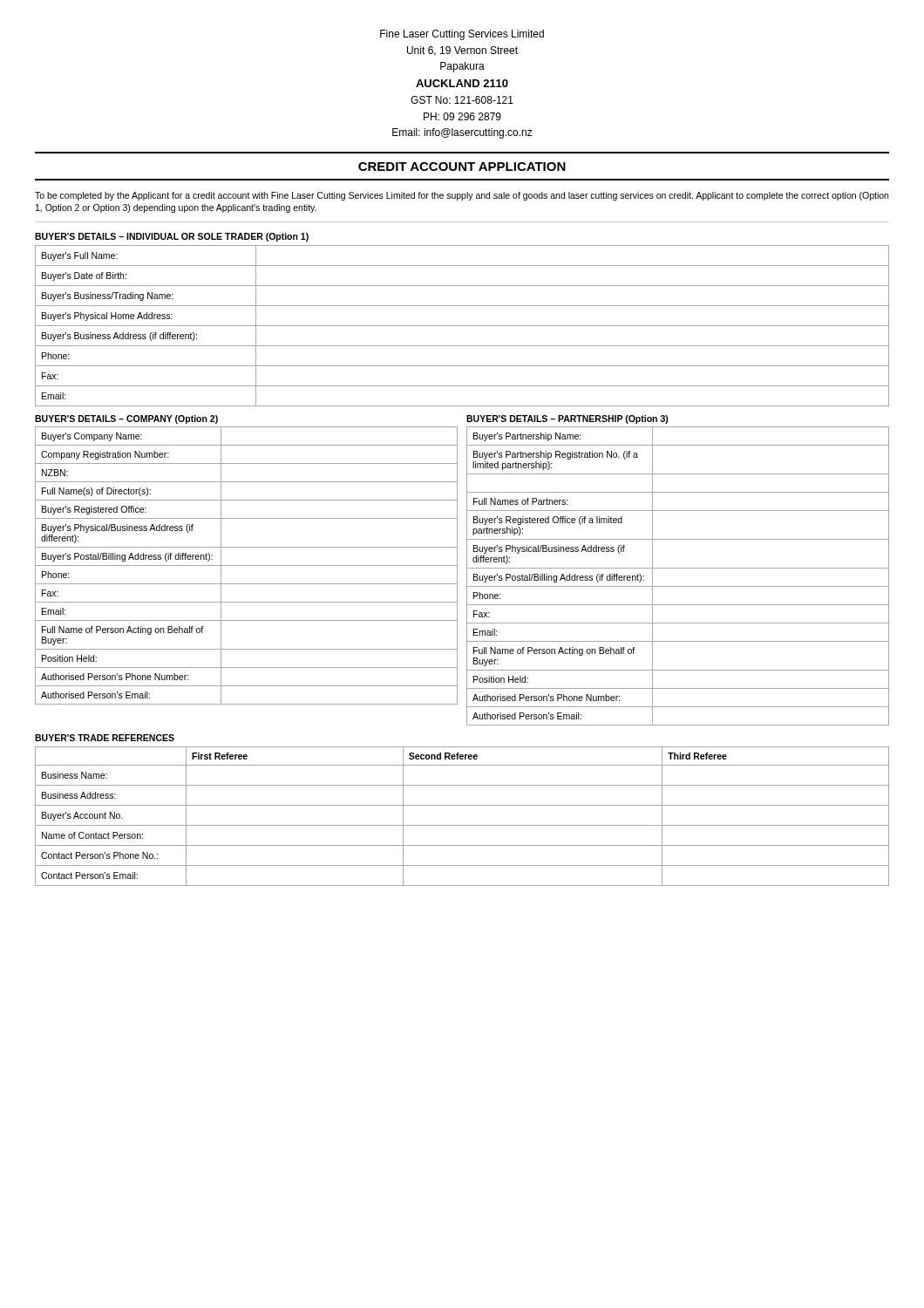Screen dimensions: 1308x924
Task: Find the block starting "BUYER'S TRADE REFERENCES"
Action: [x=105, y=738]
